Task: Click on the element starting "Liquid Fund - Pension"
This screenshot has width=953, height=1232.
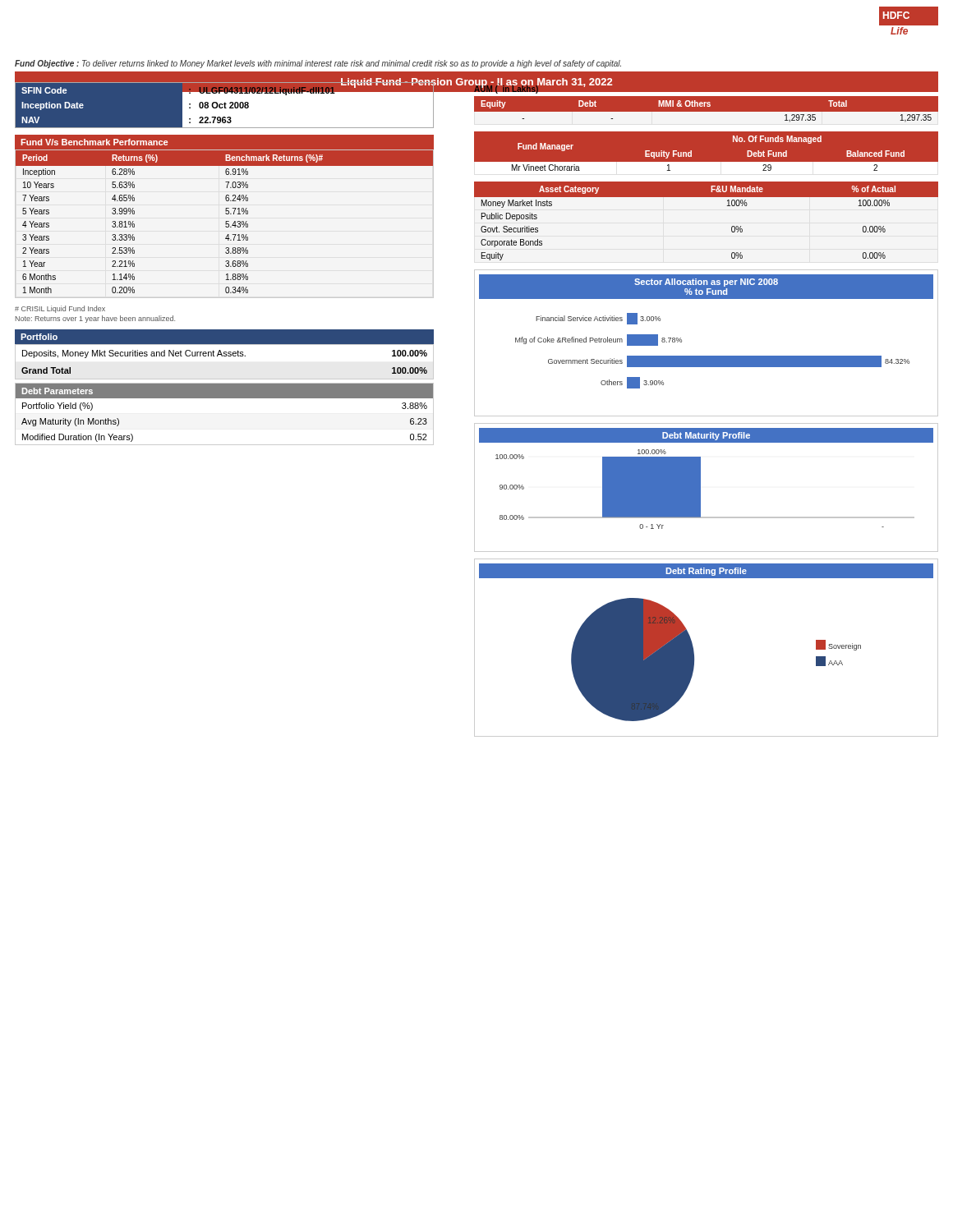Action: click(x=476, y=82)
